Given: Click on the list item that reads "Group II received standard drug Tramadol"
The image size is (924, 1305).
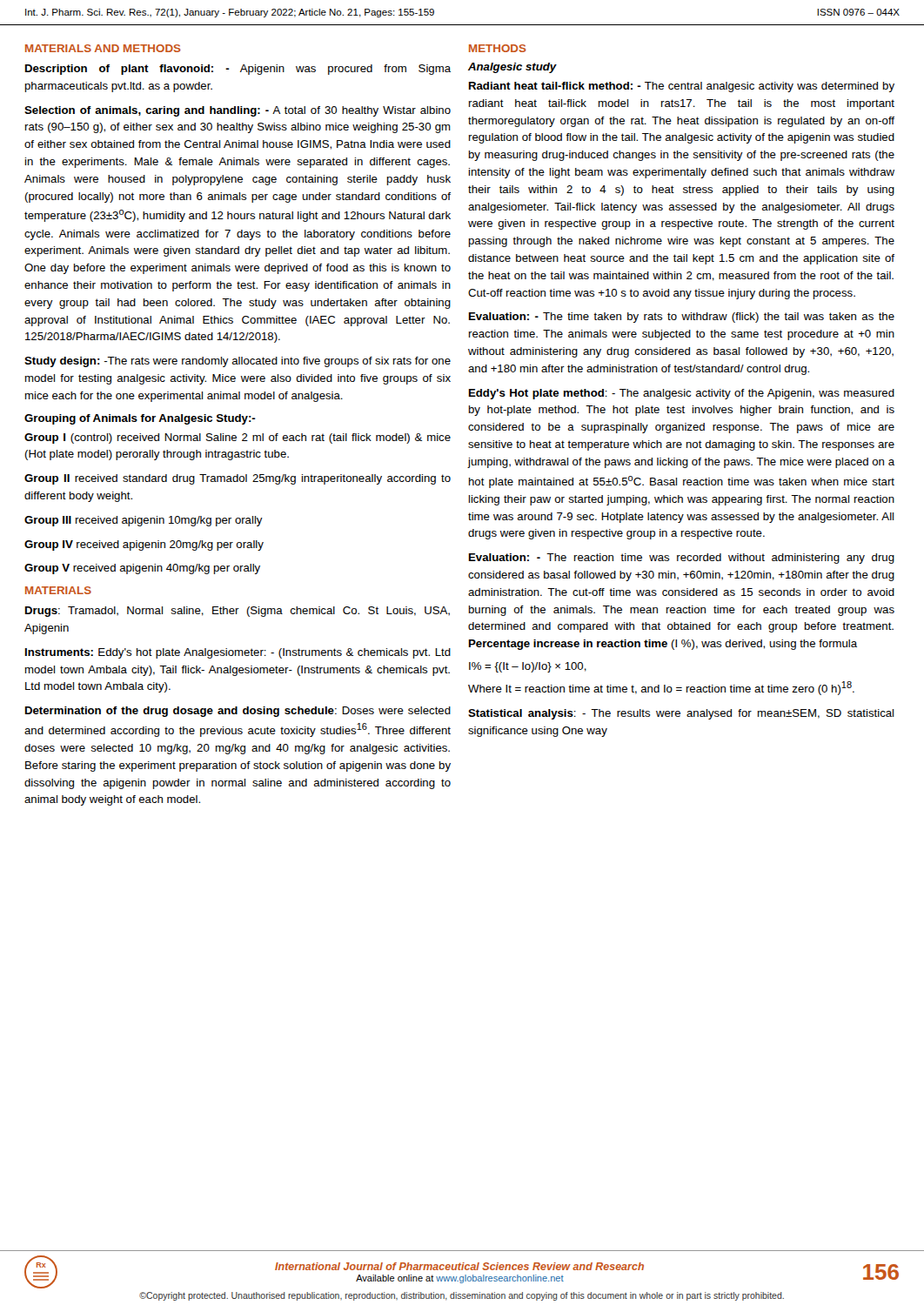Looking at the screenshot, I should pyautogui.click(x=238, y=487).
